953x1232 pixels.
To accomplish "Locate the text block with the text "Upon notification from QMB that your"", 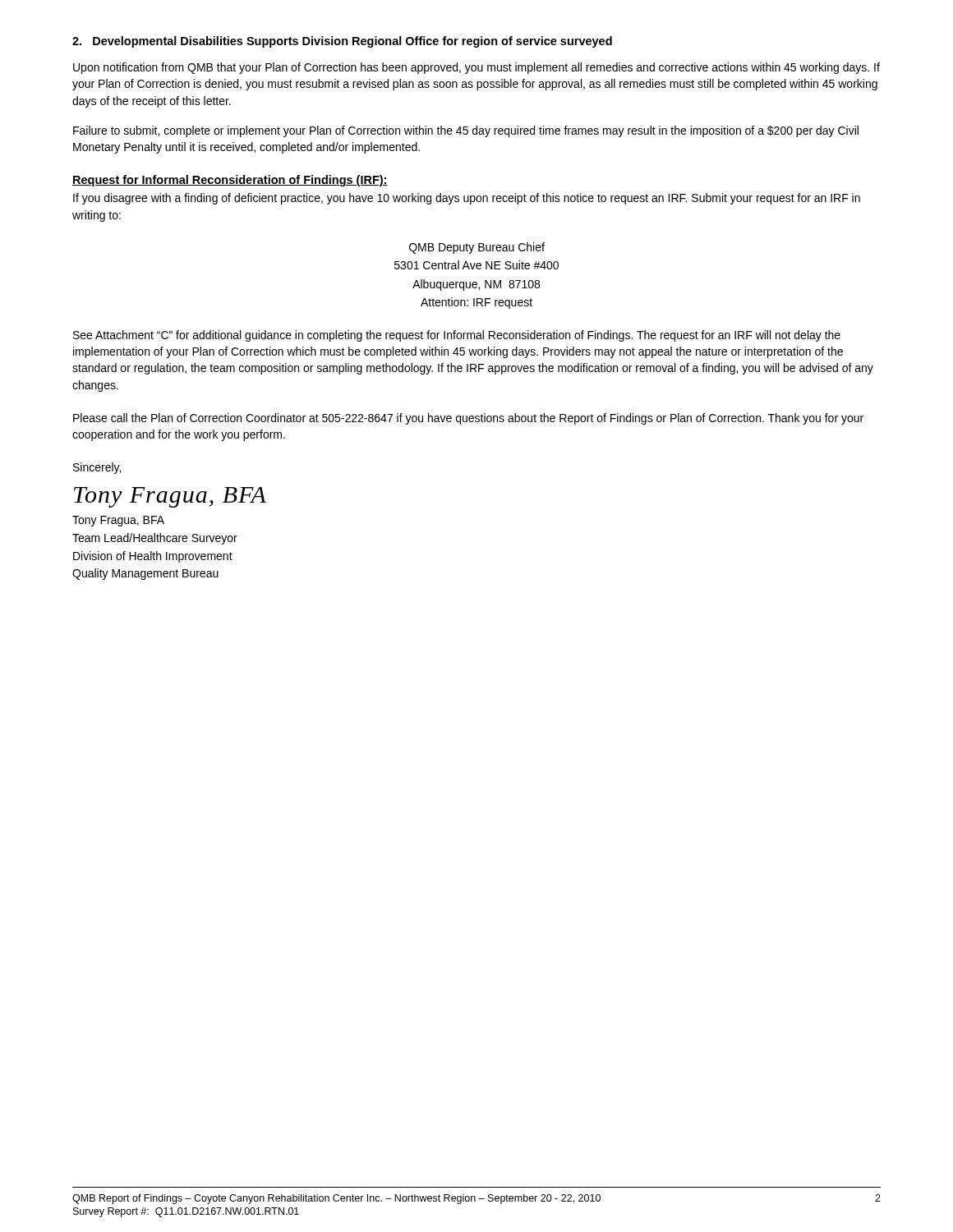I will tap(476, 84).
